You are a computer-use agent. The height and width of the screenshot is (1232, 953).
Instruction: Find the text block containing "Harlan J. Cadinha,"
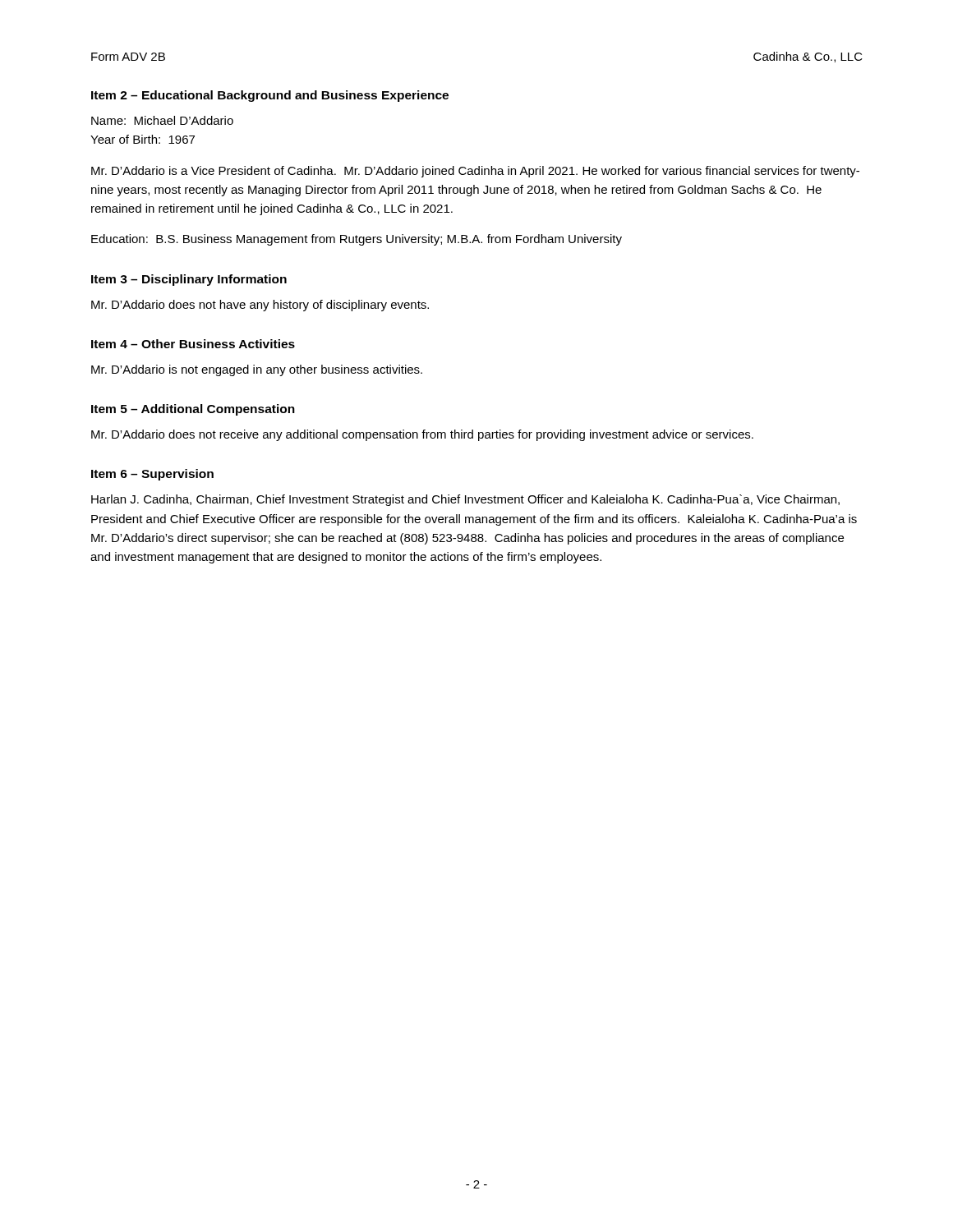point(474,528)
